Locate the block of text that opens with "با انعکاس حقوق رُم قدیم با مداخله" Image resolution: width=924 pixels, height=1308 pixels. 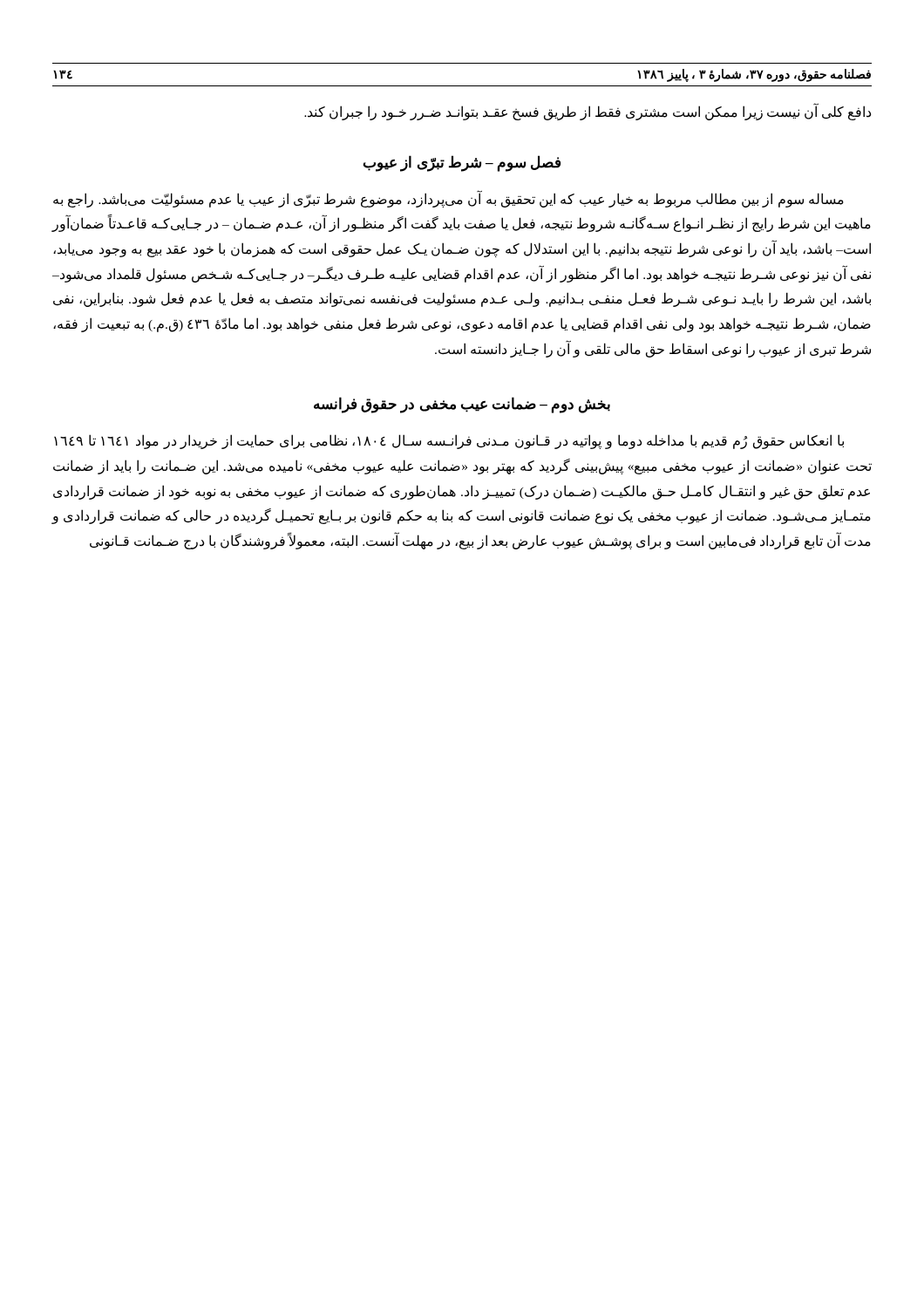(462, 492)
